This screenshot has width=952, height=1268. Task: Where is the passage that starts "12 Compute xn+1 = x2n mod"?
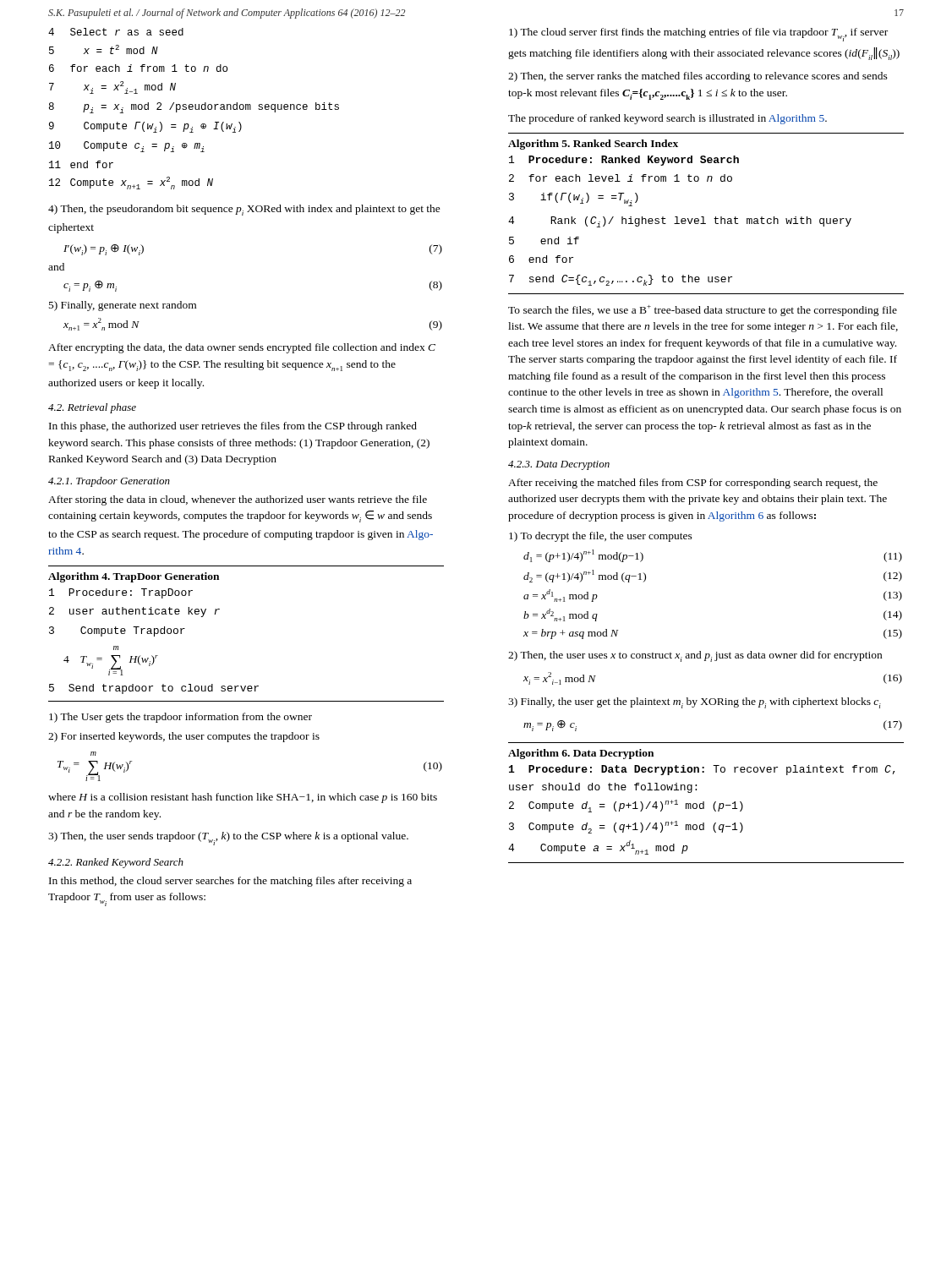[131, 184]
